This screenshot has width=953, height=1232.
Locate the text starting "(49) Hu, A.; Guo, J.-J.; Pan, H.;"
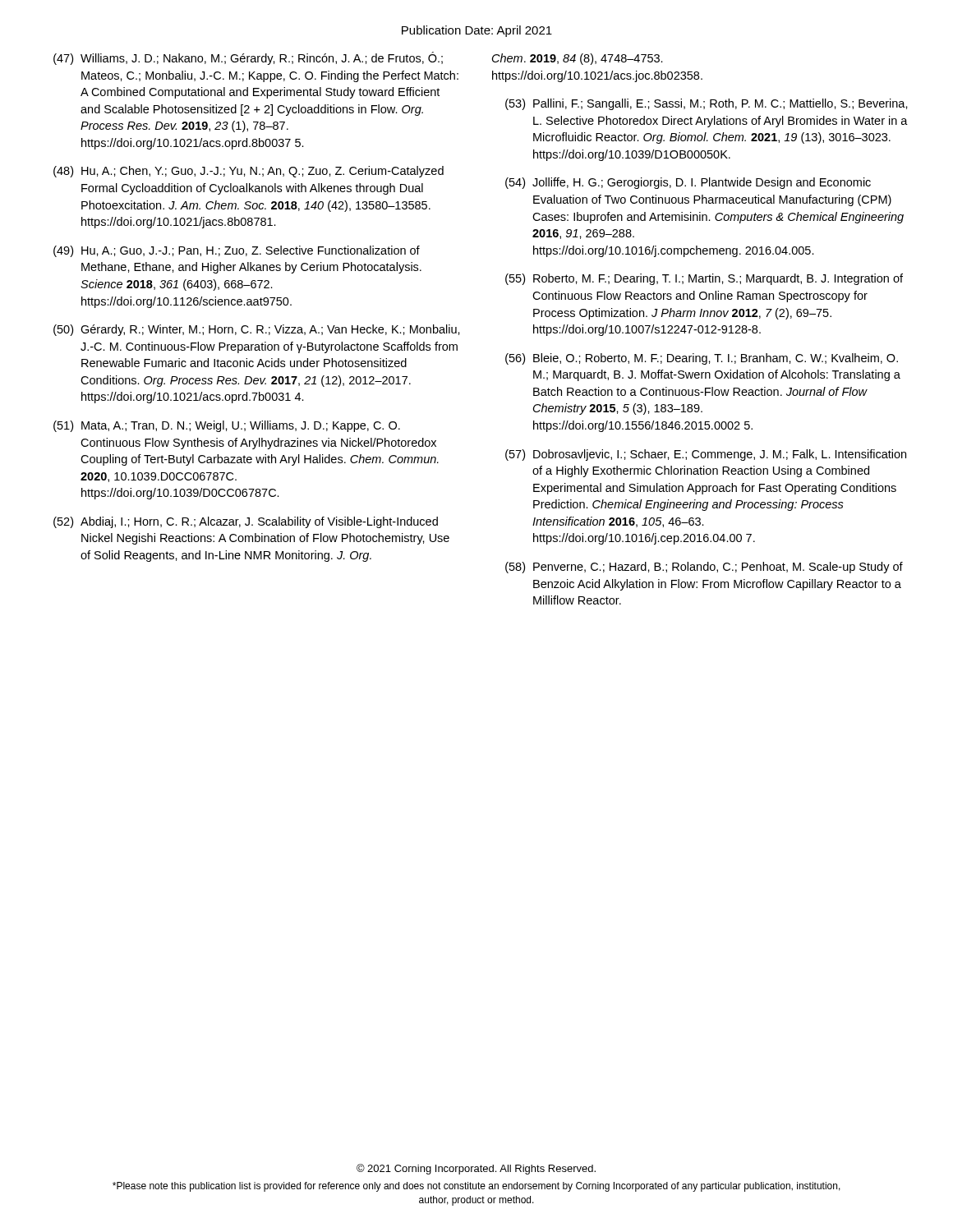[x=251, y=276]
